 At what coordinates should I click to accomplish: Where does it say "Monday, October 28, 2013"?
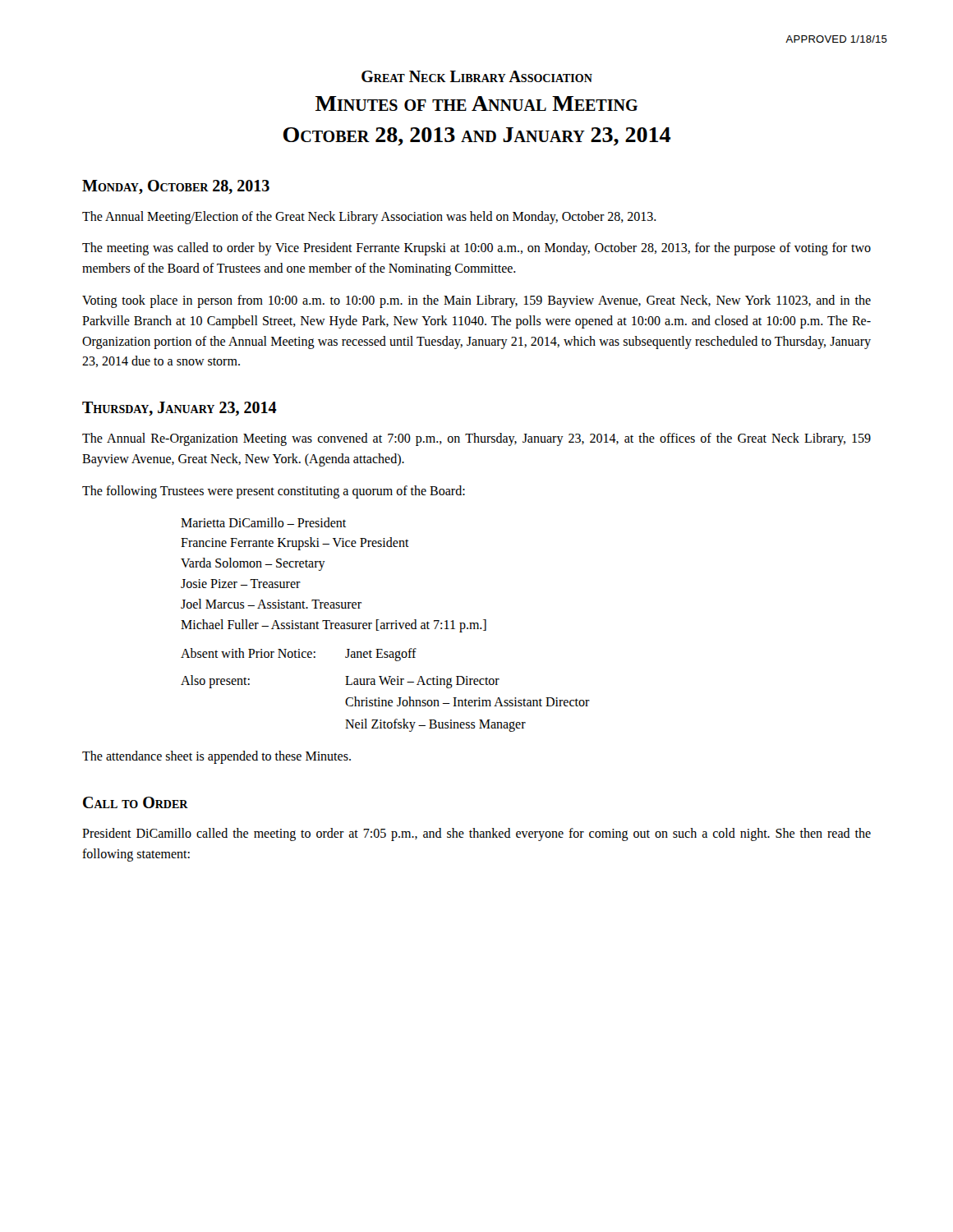176,185
